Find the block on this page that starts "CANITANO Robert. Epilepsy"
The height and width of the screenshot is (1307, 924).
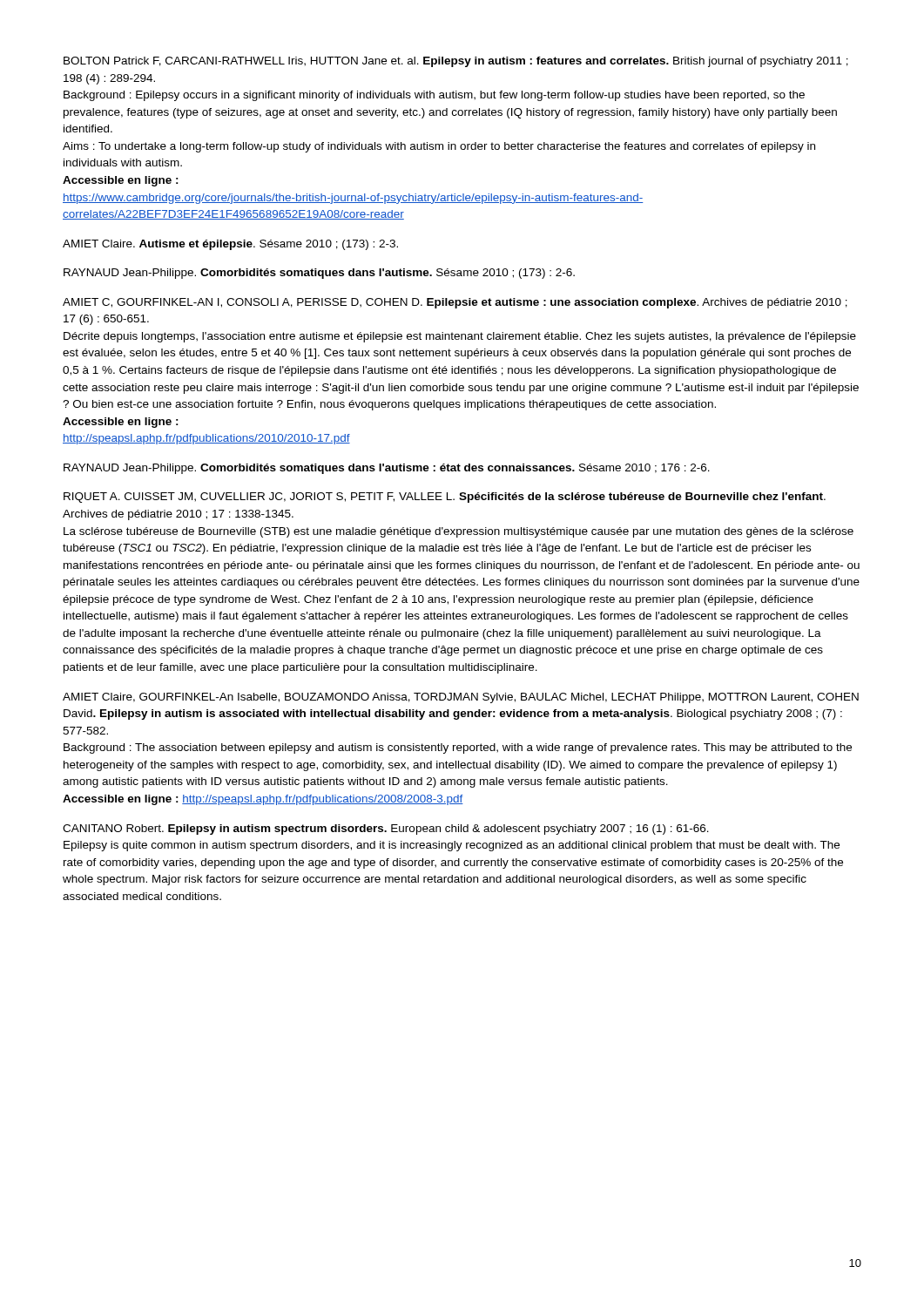(453, 862)
